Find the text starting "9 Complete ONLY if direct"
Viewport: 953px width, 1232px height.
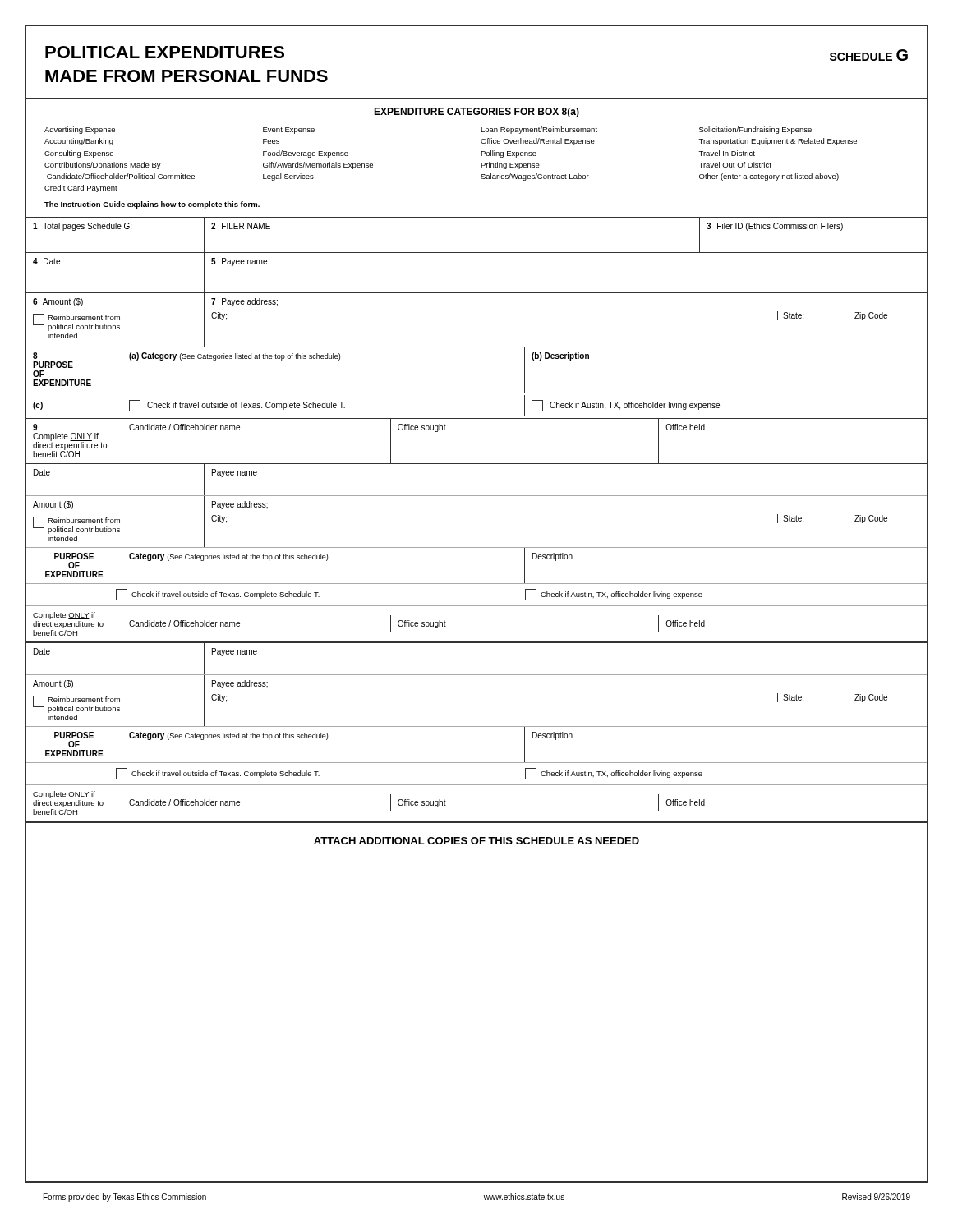70,441
